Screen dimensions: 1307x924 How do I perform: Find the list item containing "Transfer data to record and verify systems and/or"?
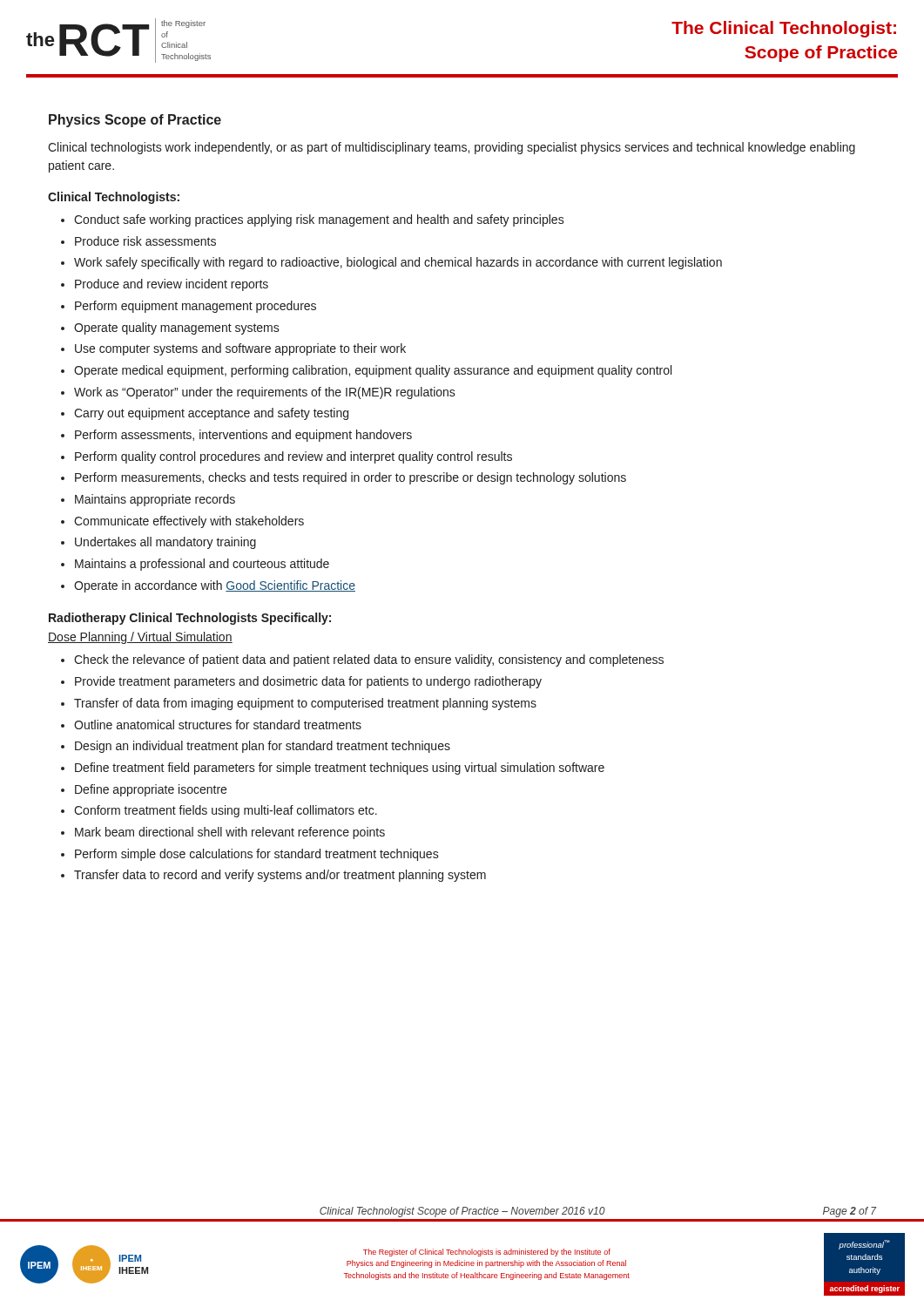(462, 876)
